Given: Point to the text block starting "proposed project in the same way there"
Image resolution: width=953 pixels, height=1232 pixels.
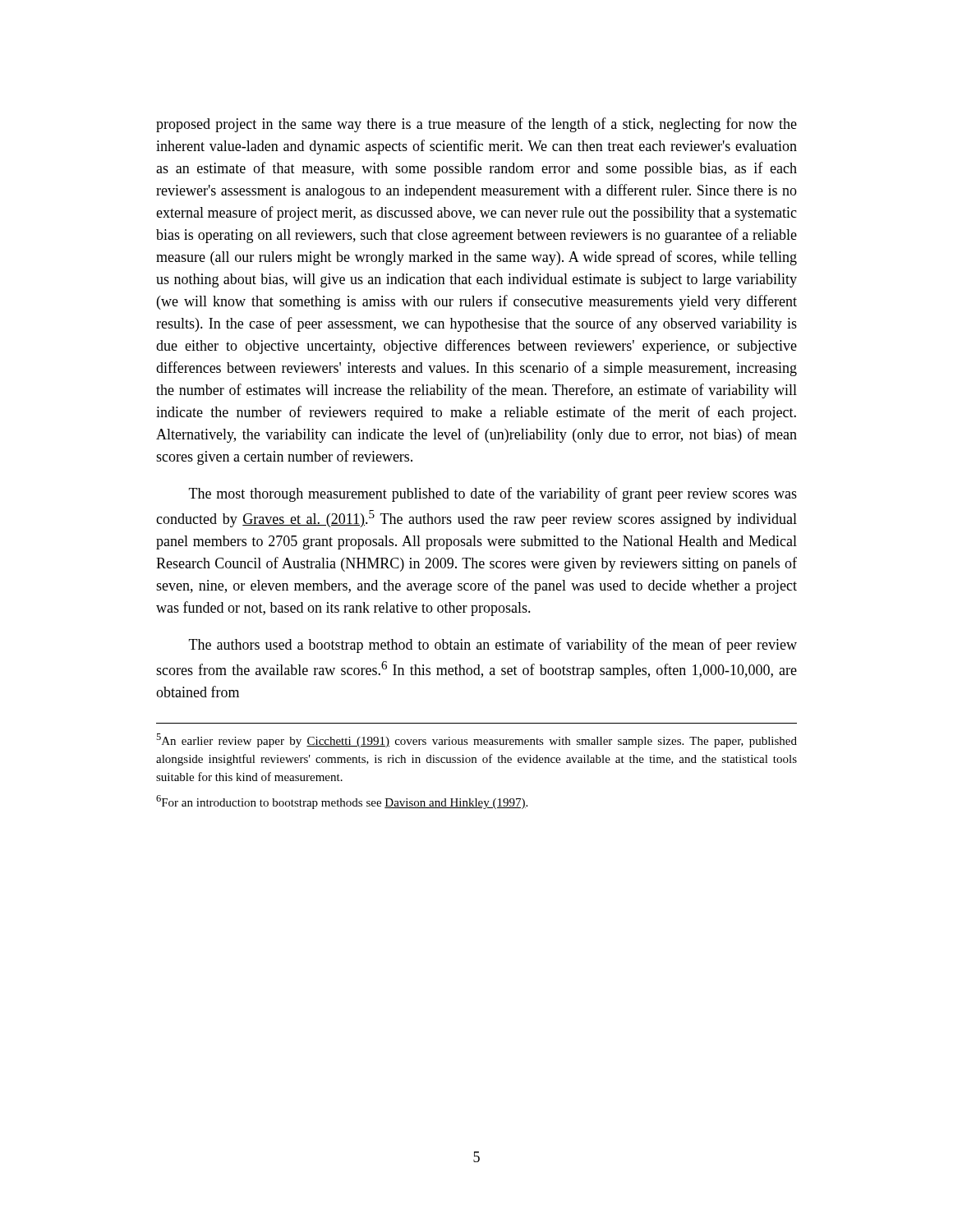Looking at the screenshot, I should 476,409.
